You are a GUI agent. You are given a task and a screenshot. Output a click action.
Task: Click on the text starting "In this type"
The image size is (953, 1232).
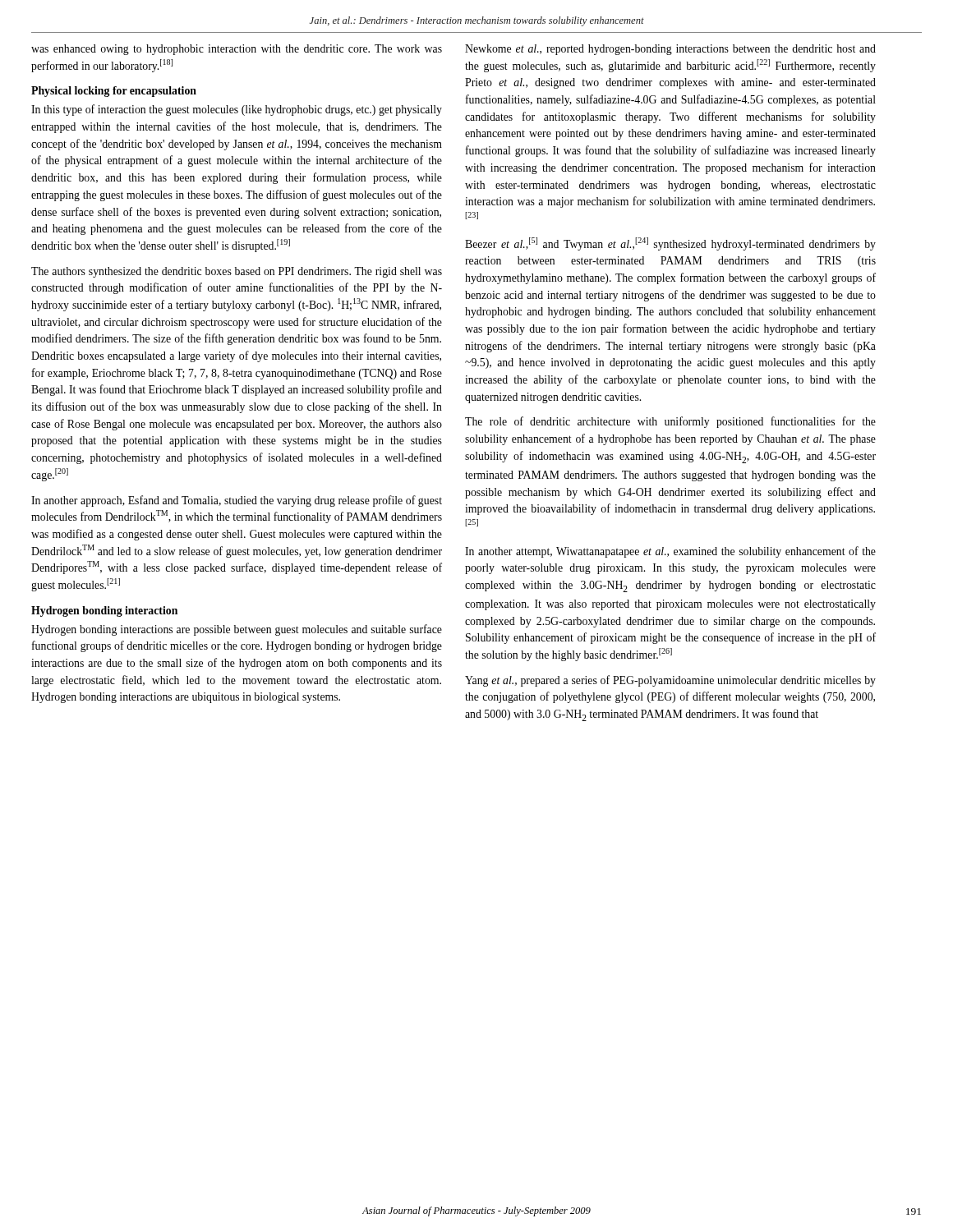click(237, 179)
